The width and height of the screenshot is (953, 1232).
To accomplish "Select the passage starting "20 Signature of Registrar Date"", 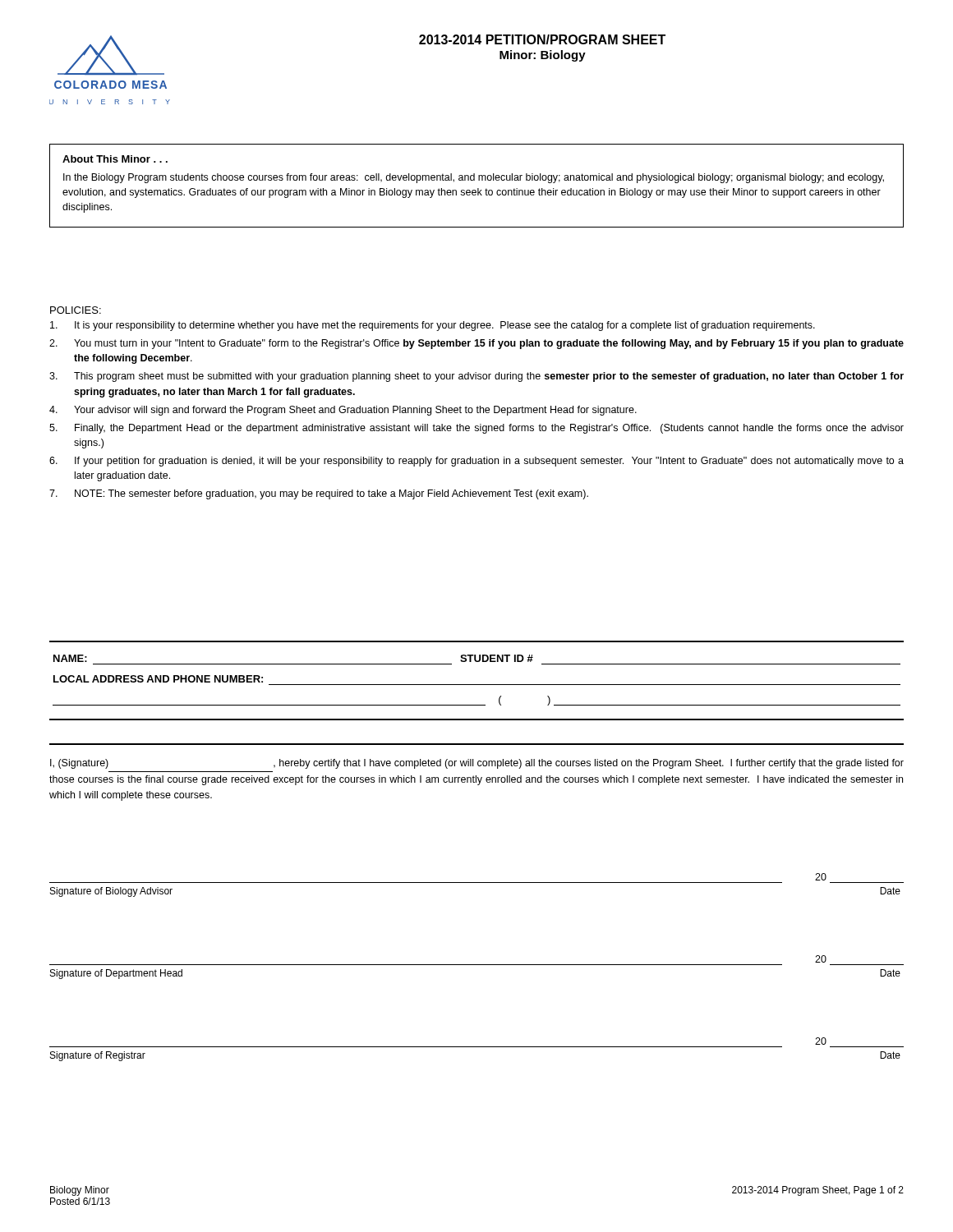I will [x=476, y=1048].
